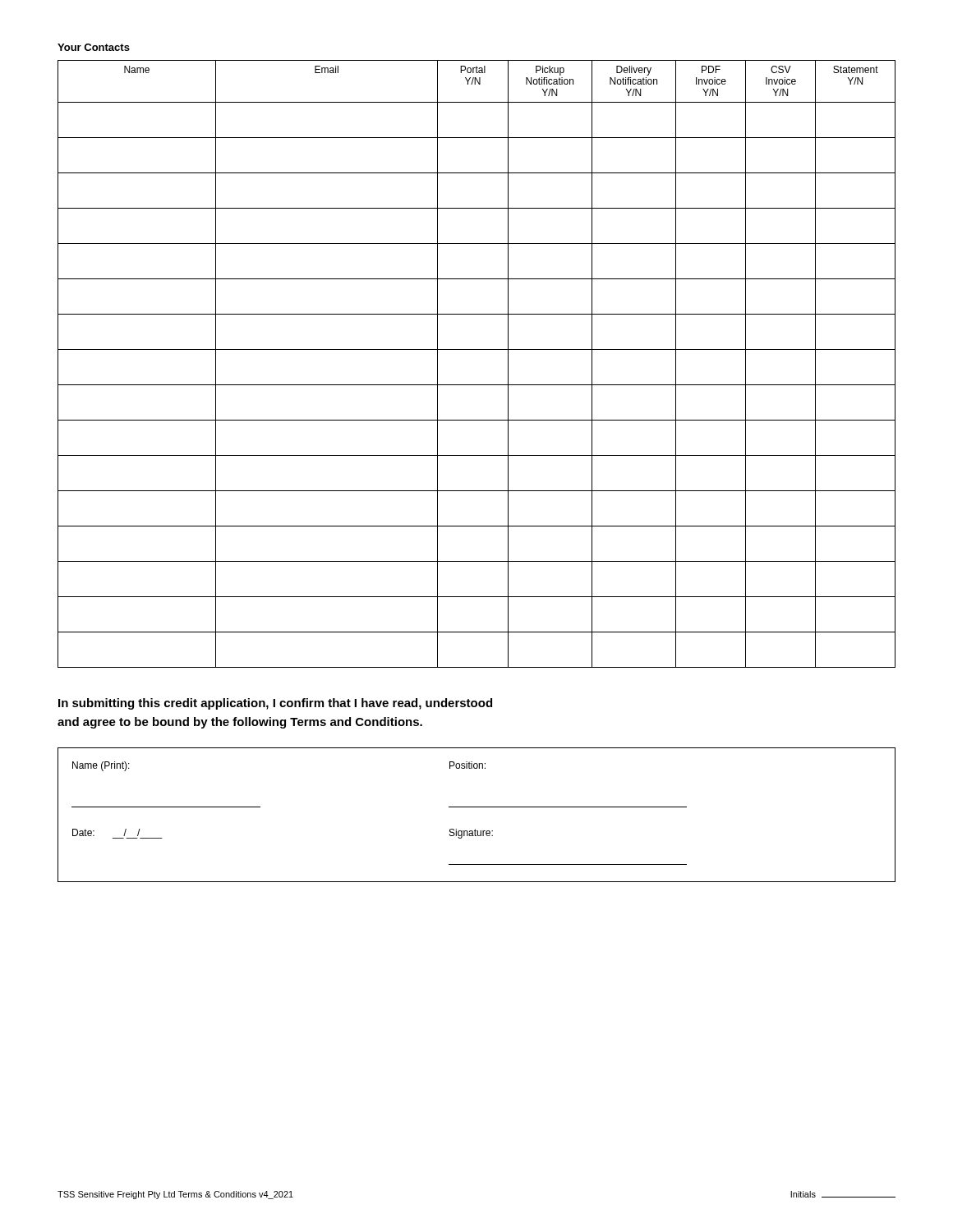Find the text block containing "In submitting this"
Viewport: 953px width, 1232px height.
[x=275, y=712]
